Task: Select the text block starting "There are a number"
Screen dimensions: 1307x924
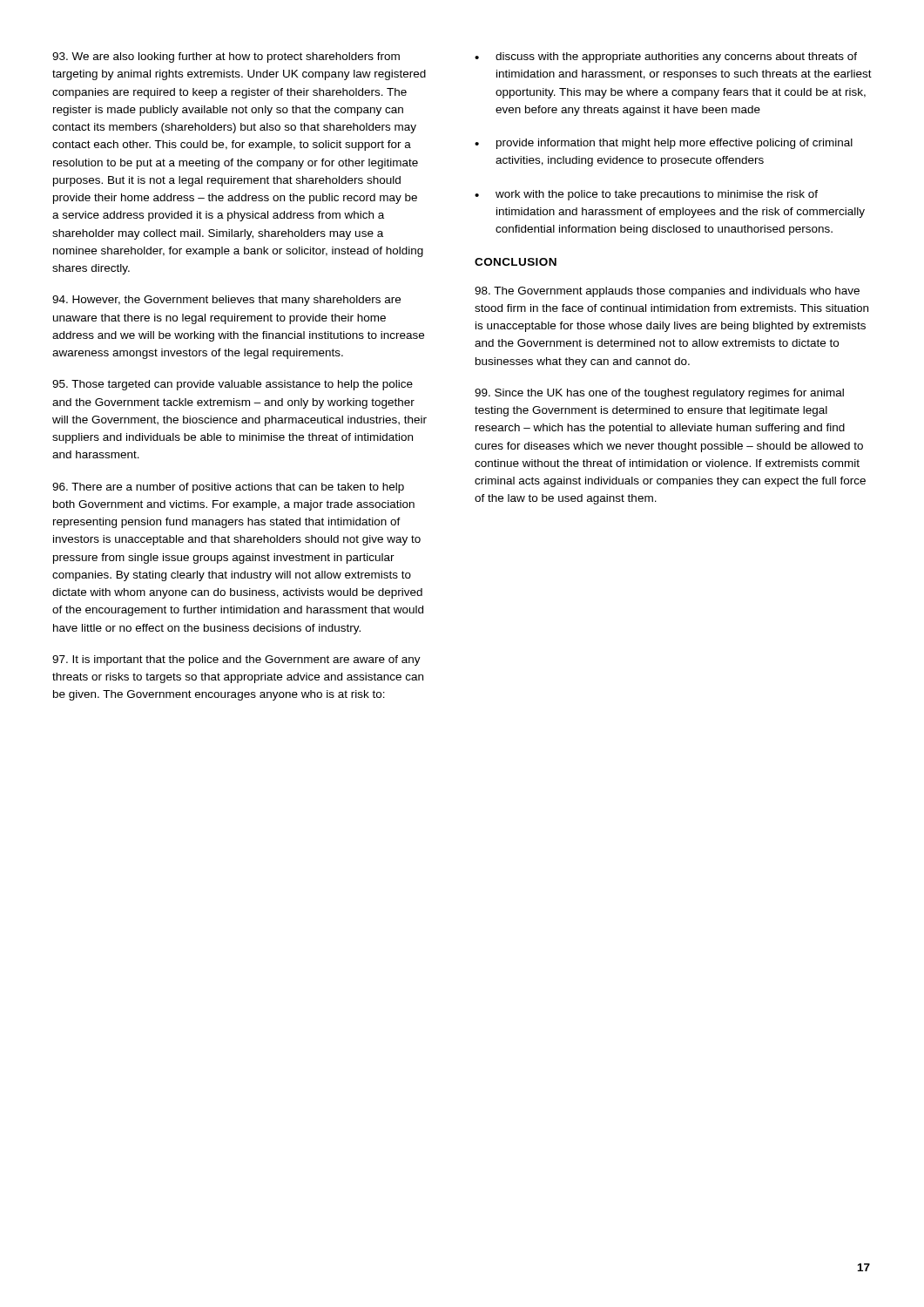Action: [x=238, y=557]
